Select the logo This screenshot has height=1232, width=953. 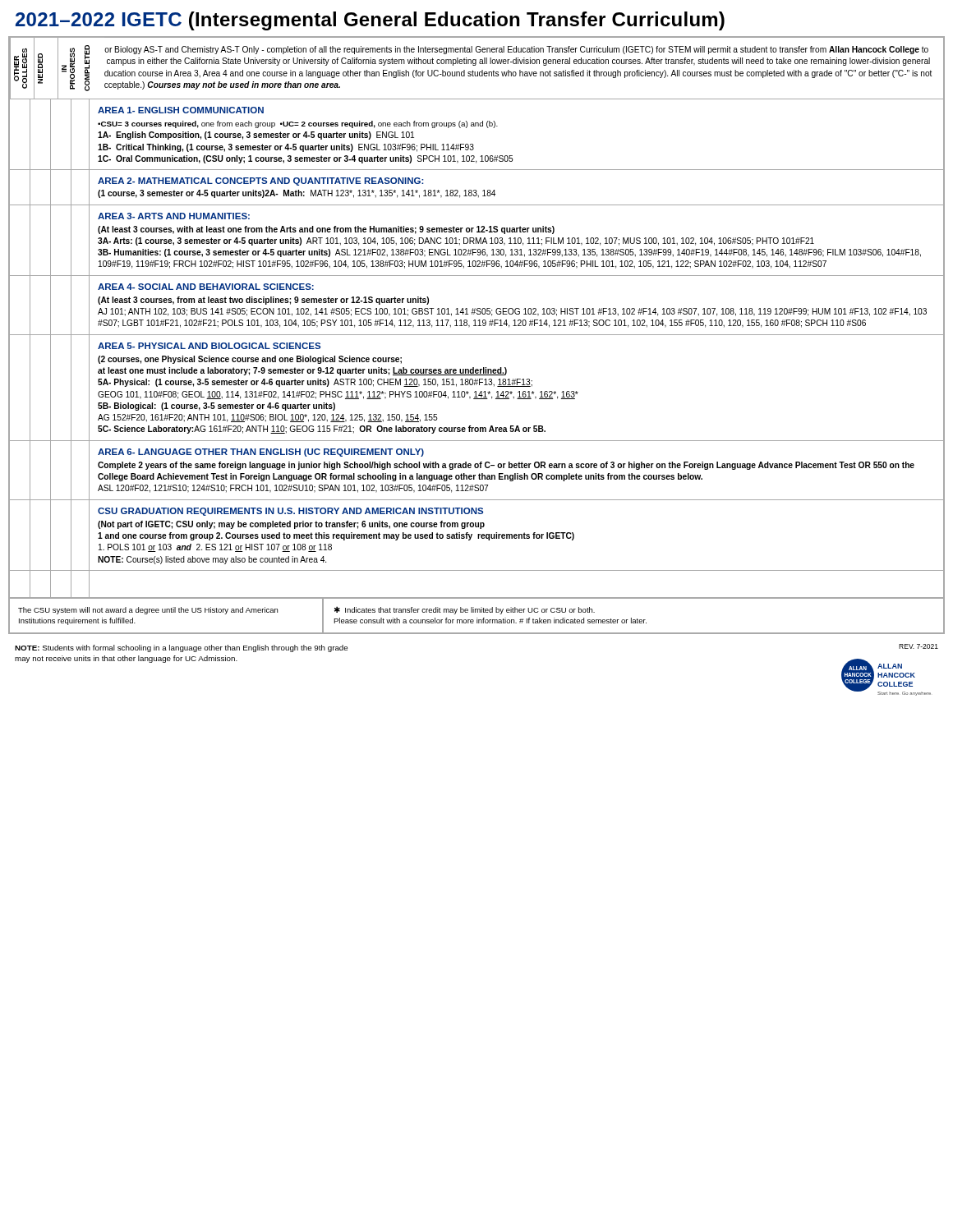[885, 669]
